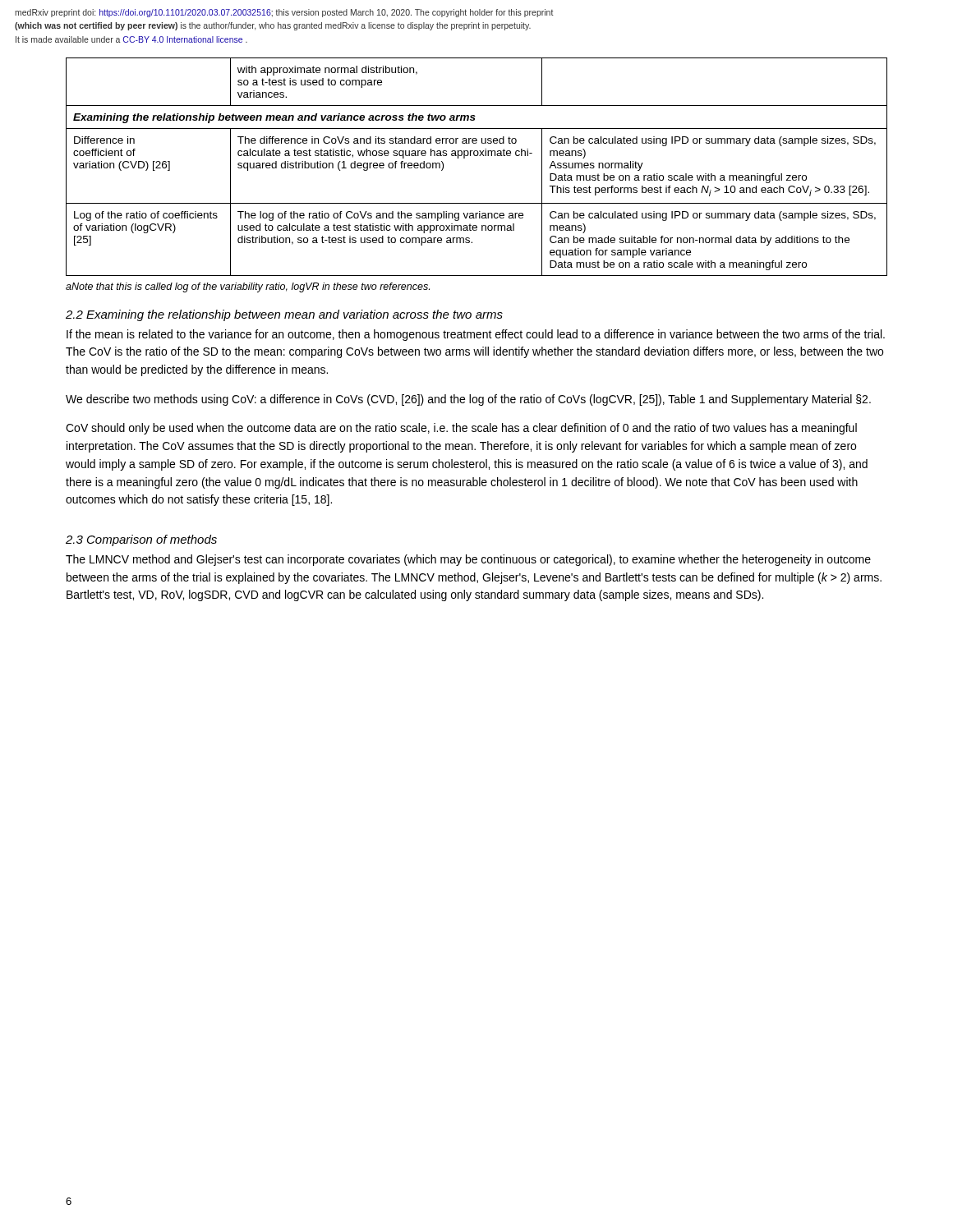Find the section header on this page that starts "2.3 Comparison of"
Screen dimensions: 1232x953
(141, 539)
